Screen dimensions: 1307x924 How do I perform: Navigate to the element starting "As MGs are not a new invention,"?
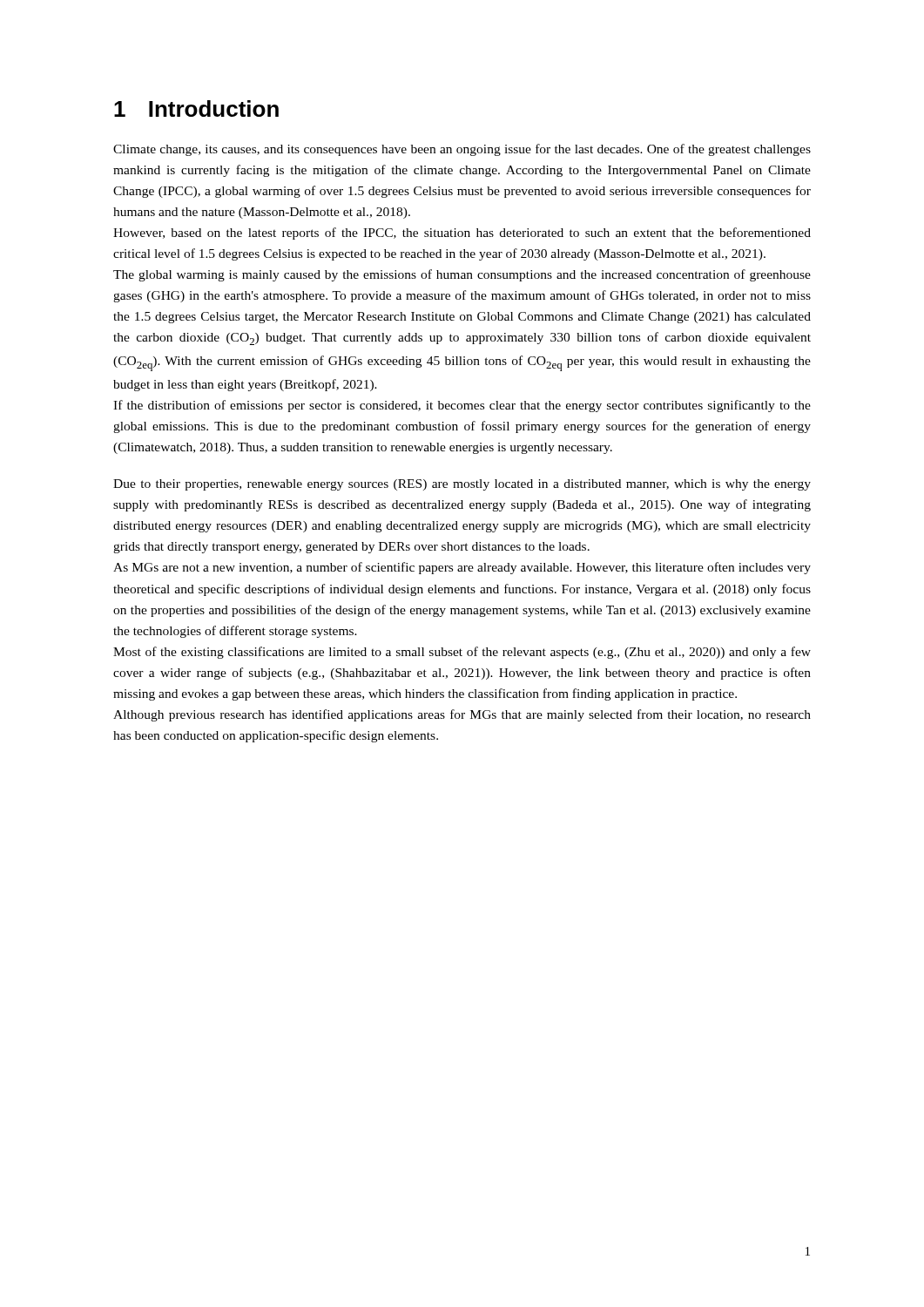pos(462,599)
